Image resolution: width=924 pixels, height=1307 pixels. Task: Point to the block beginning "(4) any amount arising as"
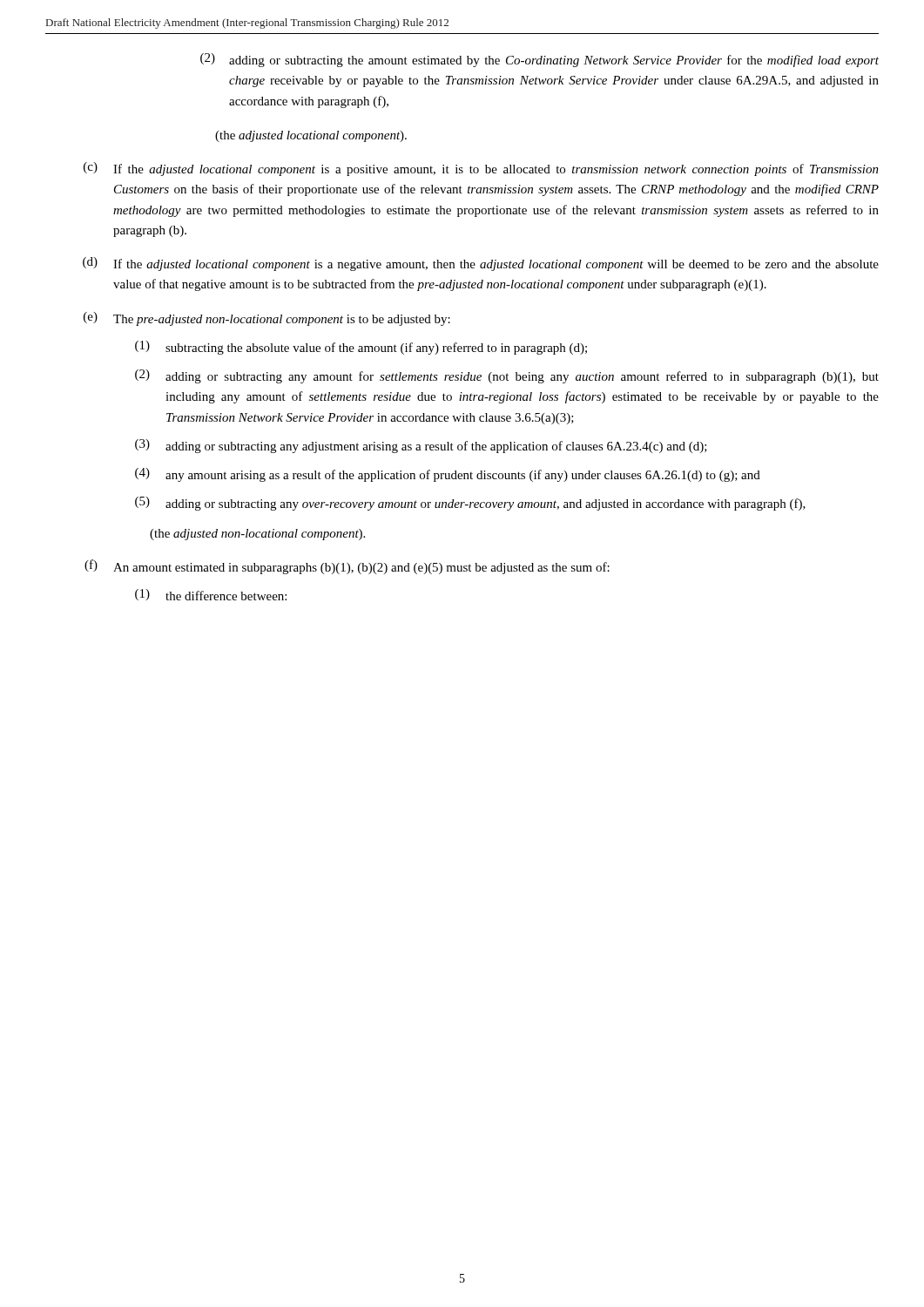click(488, 475)
